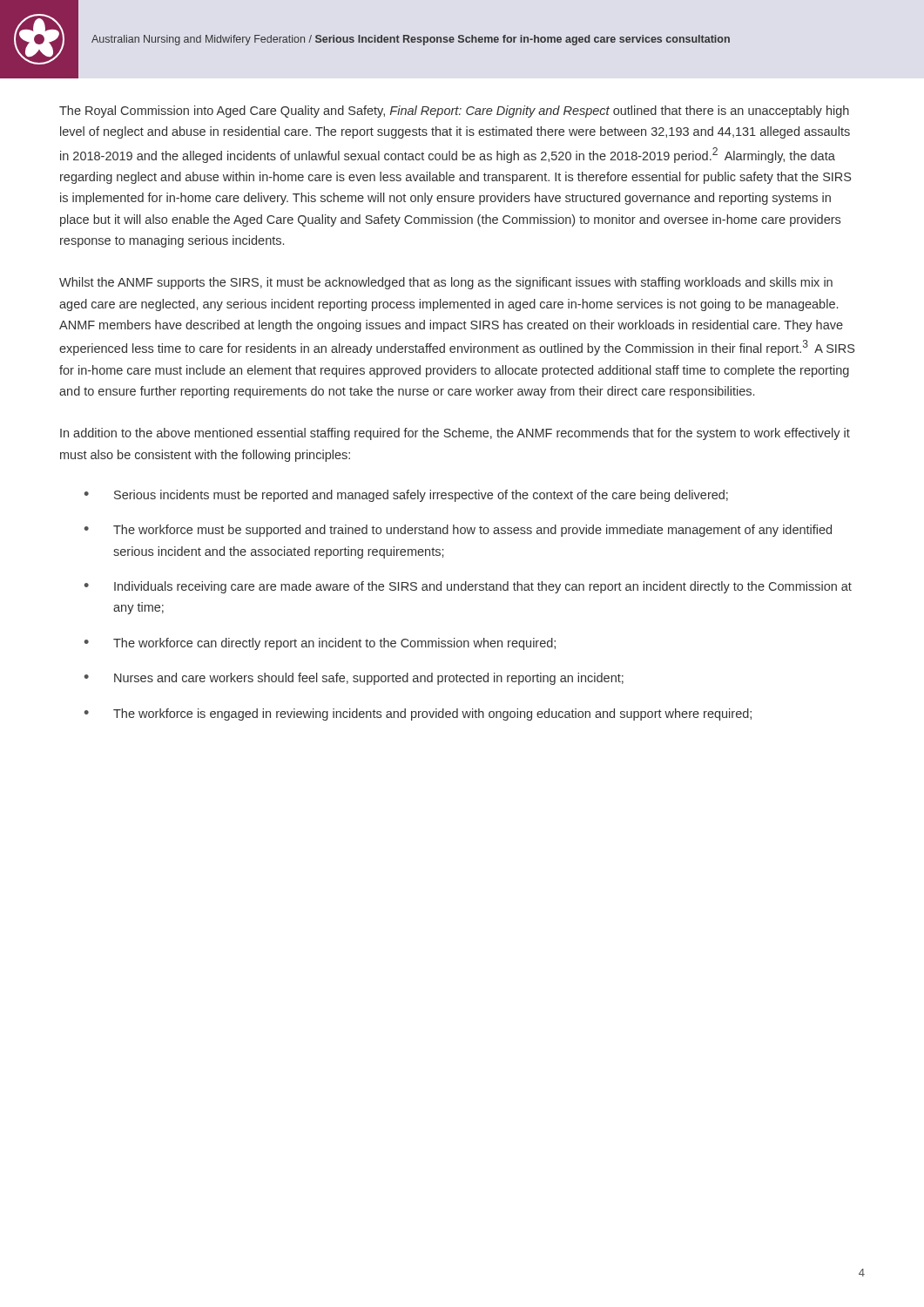The height and width of the screenshot is (1307, 924).
Task: Where is the passage that starts "• Individuals receiving care are made aware"?
Action: click(x=472, y=597)
